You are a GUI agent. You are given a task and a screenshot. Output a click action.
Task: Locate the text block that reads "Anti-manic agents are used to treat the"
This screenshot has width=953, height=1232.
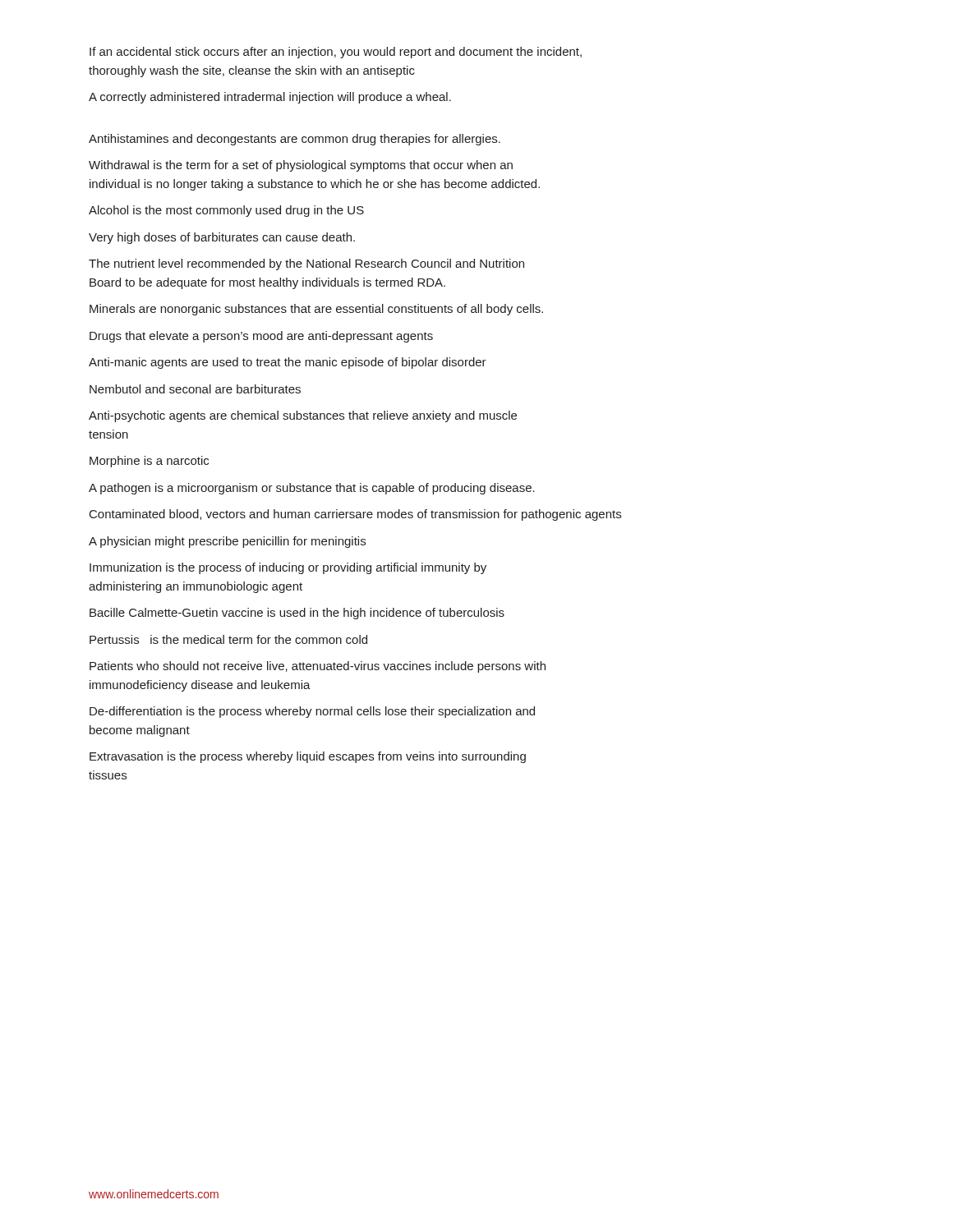pyautogui.click(x=287, y=362)
